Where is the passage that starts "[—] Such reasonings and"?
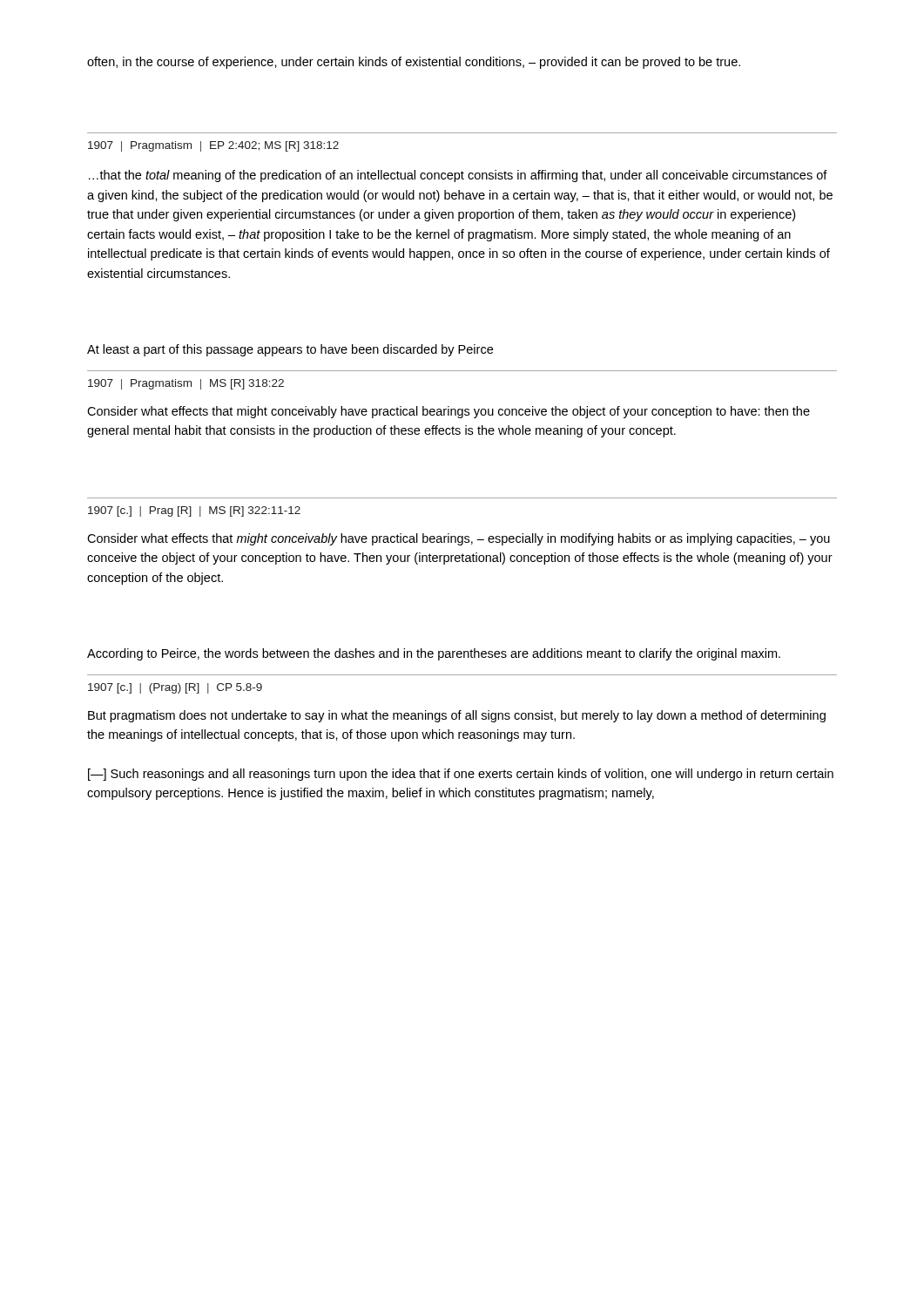Image resolution: width=924 pixels, height=1307 pixels. 461,783
